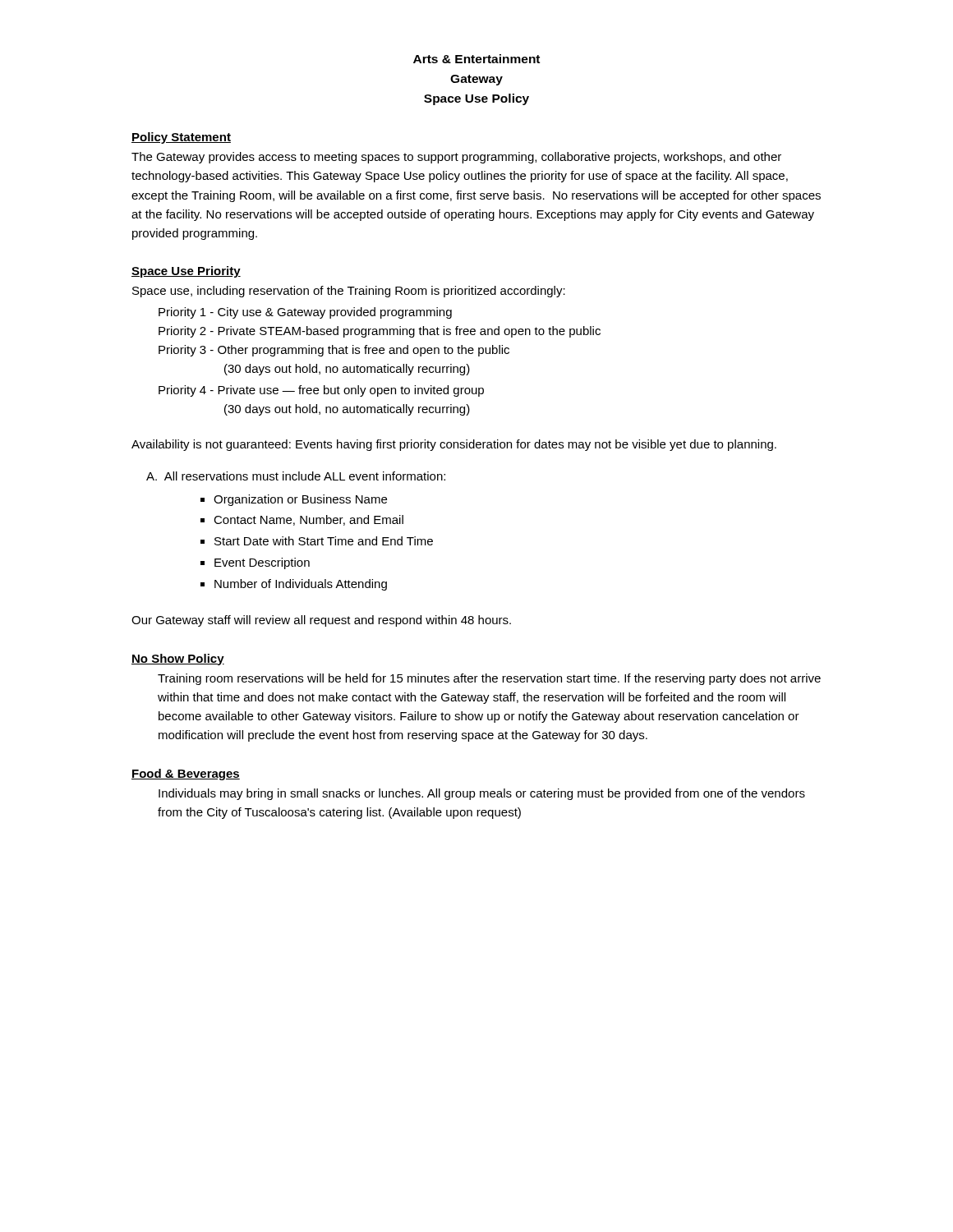
Task: Locate the list item that reads "Number of Individuals Attending"
Action: pos(301,583)
